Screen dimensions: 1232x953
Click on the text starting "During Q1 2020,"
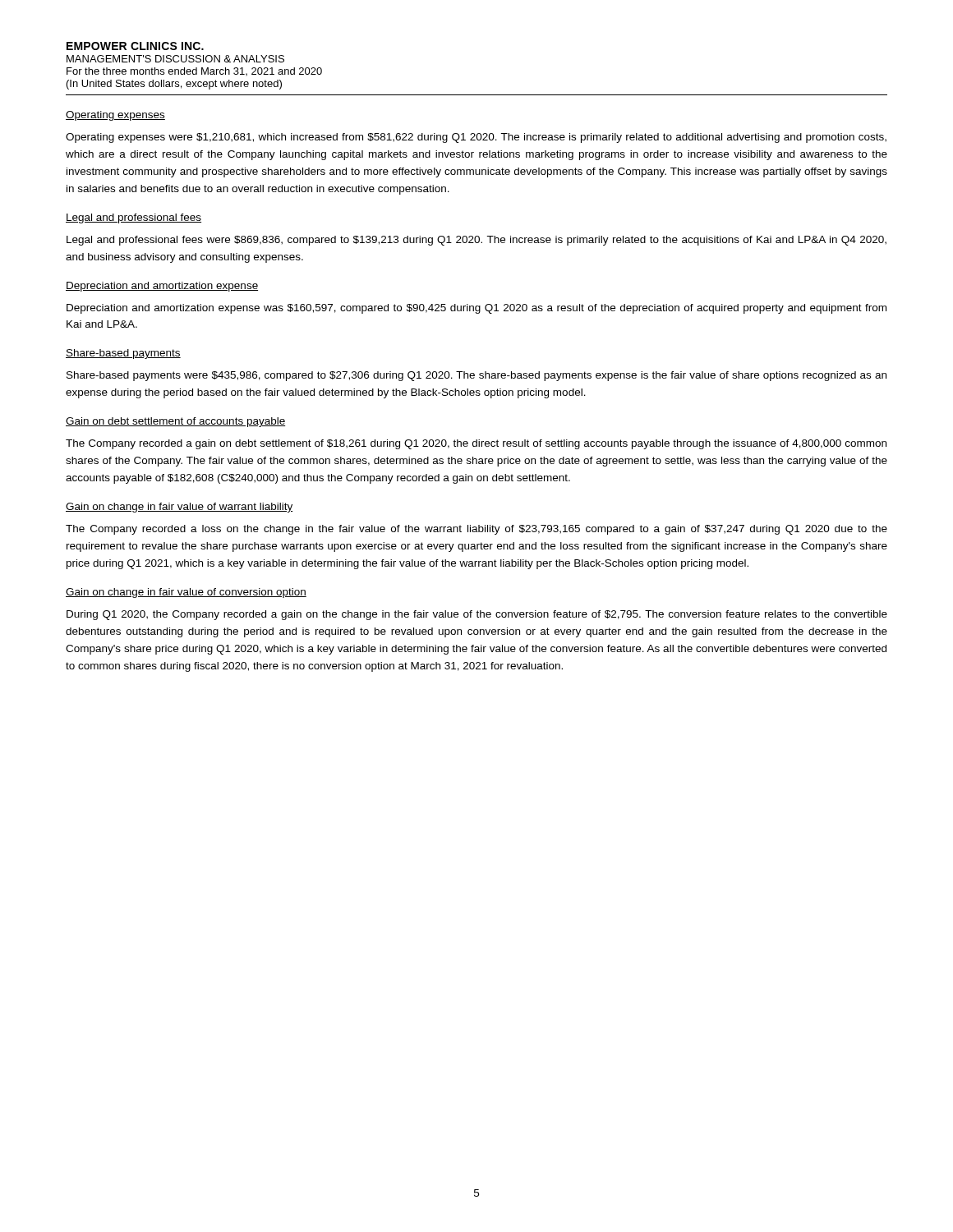(476, 640)
